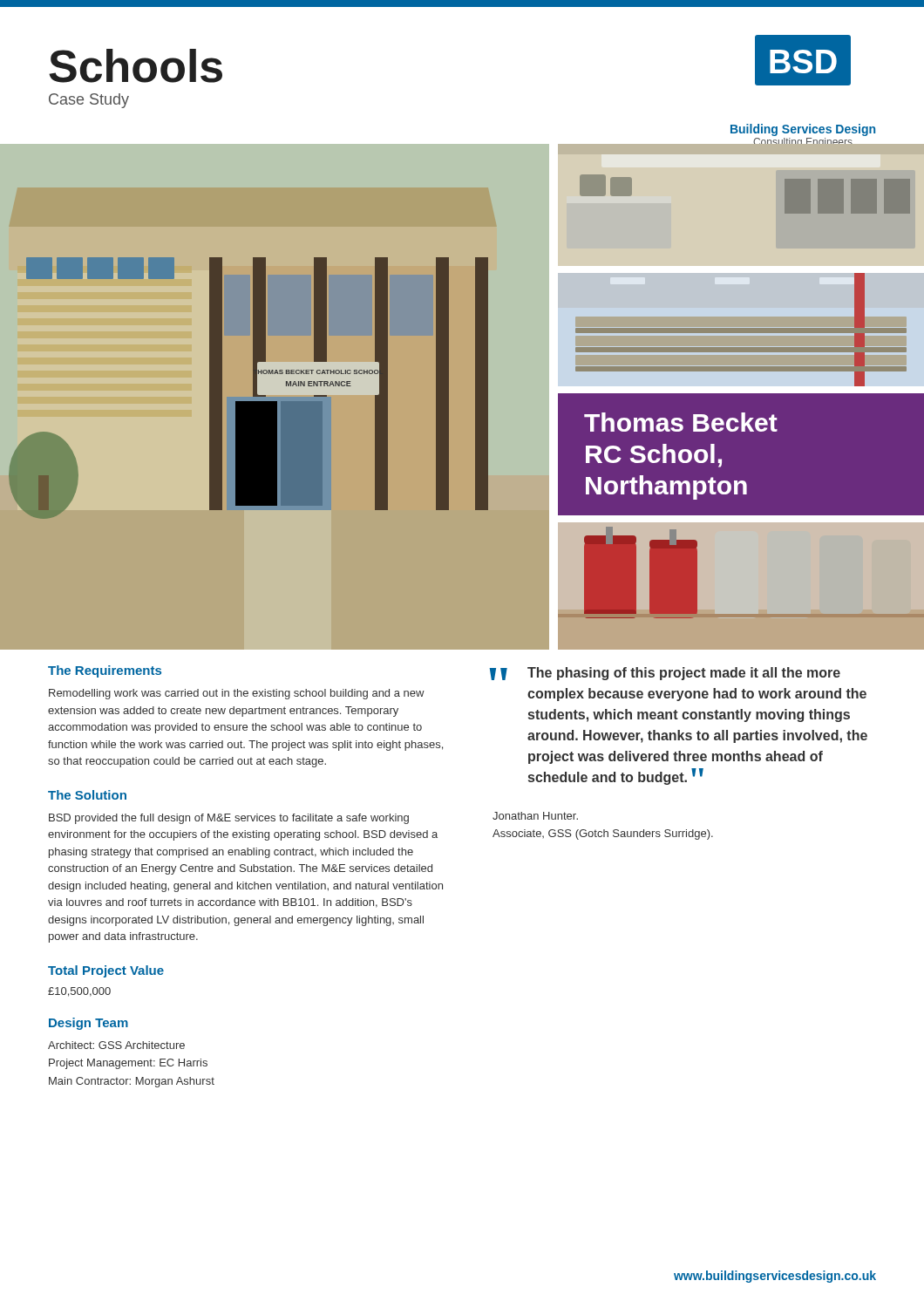Find the block on this page that starts "Architect: GSS Architecture Project Management: EC"
Viewport: 924px width, 1308px height.
pyautogui.click(x=131, y=1063)
